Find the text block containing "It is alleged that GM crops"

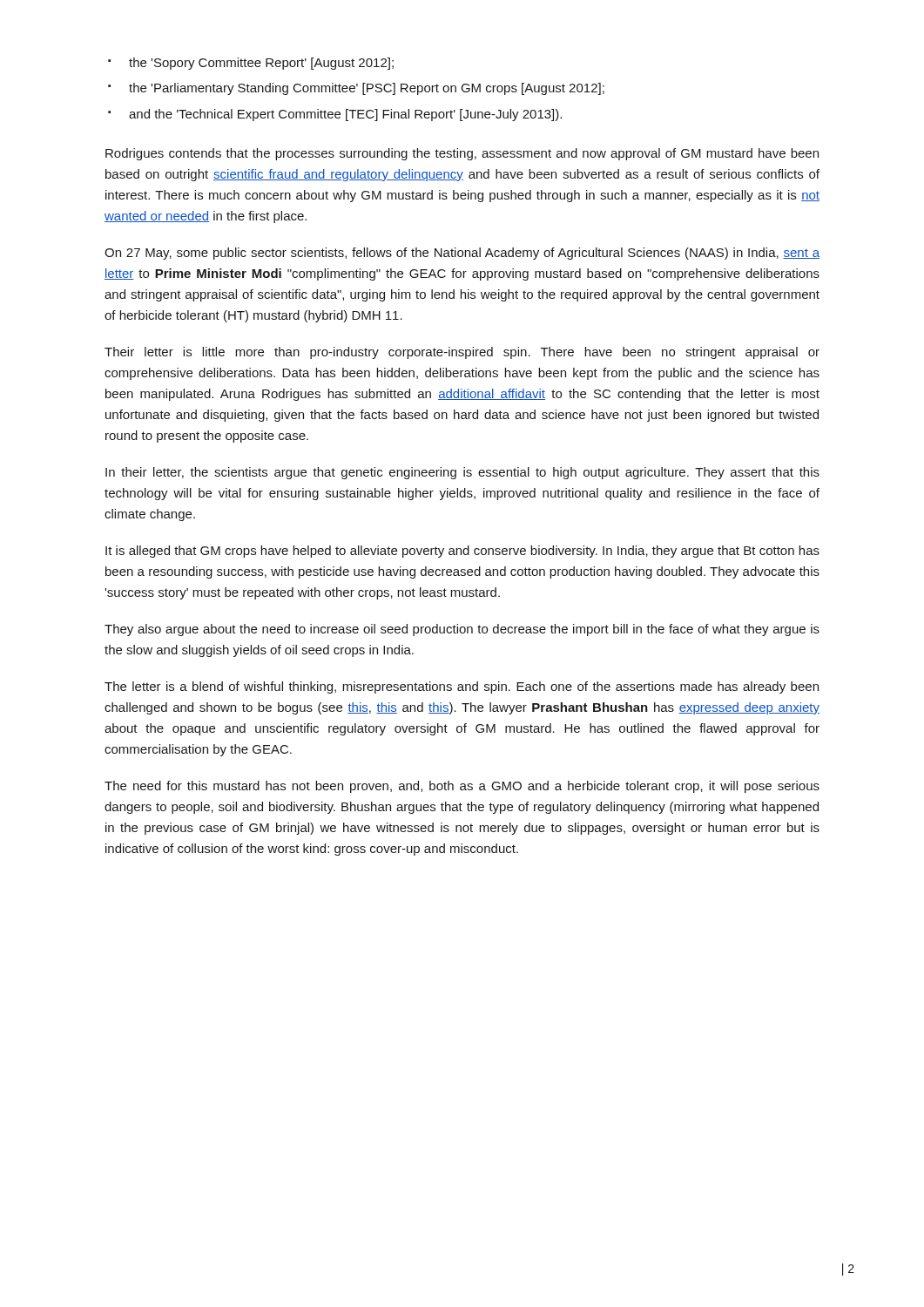pos(462,571)
